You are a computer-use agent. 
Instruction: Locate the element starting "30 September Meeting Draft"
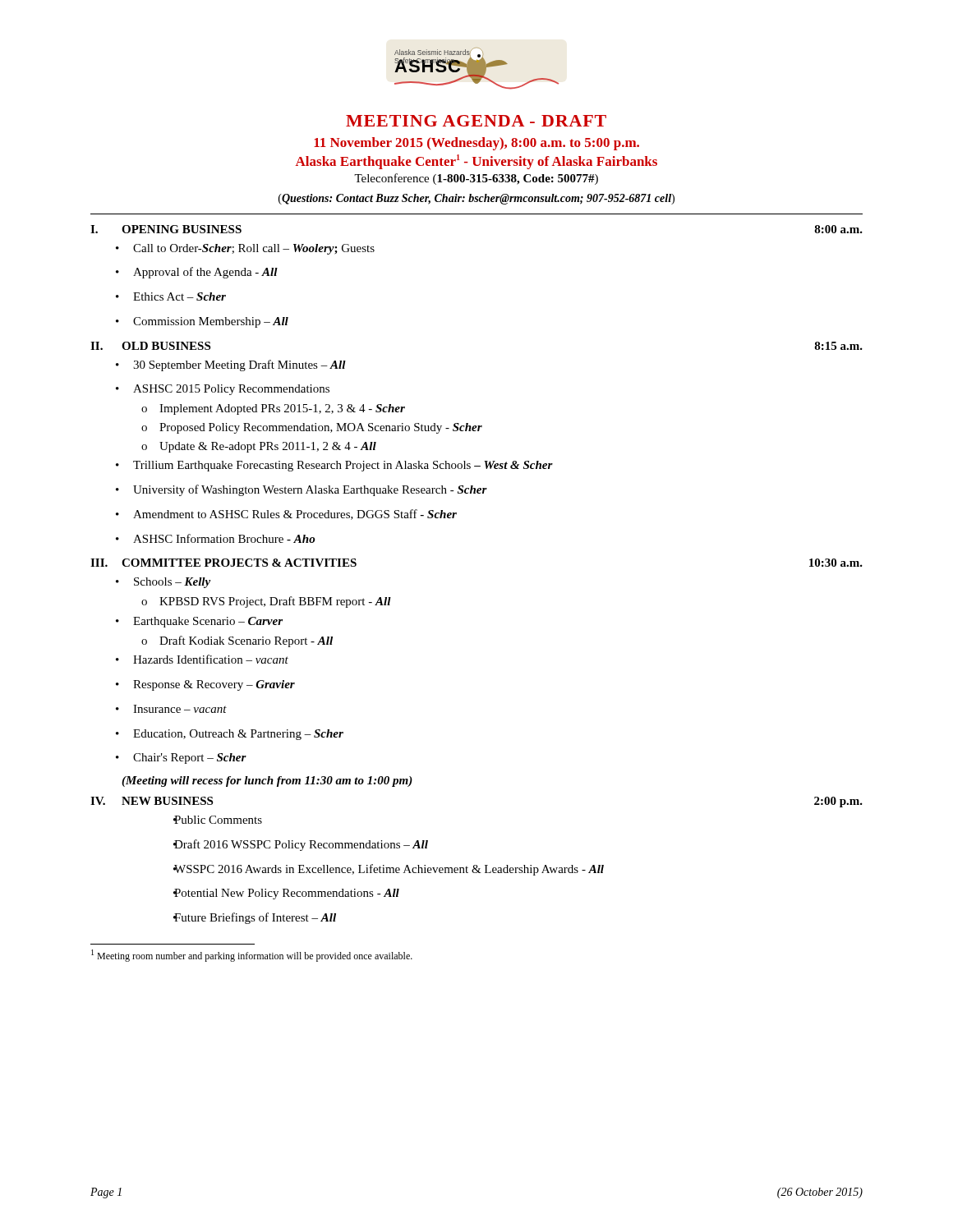tap(231, 365)
